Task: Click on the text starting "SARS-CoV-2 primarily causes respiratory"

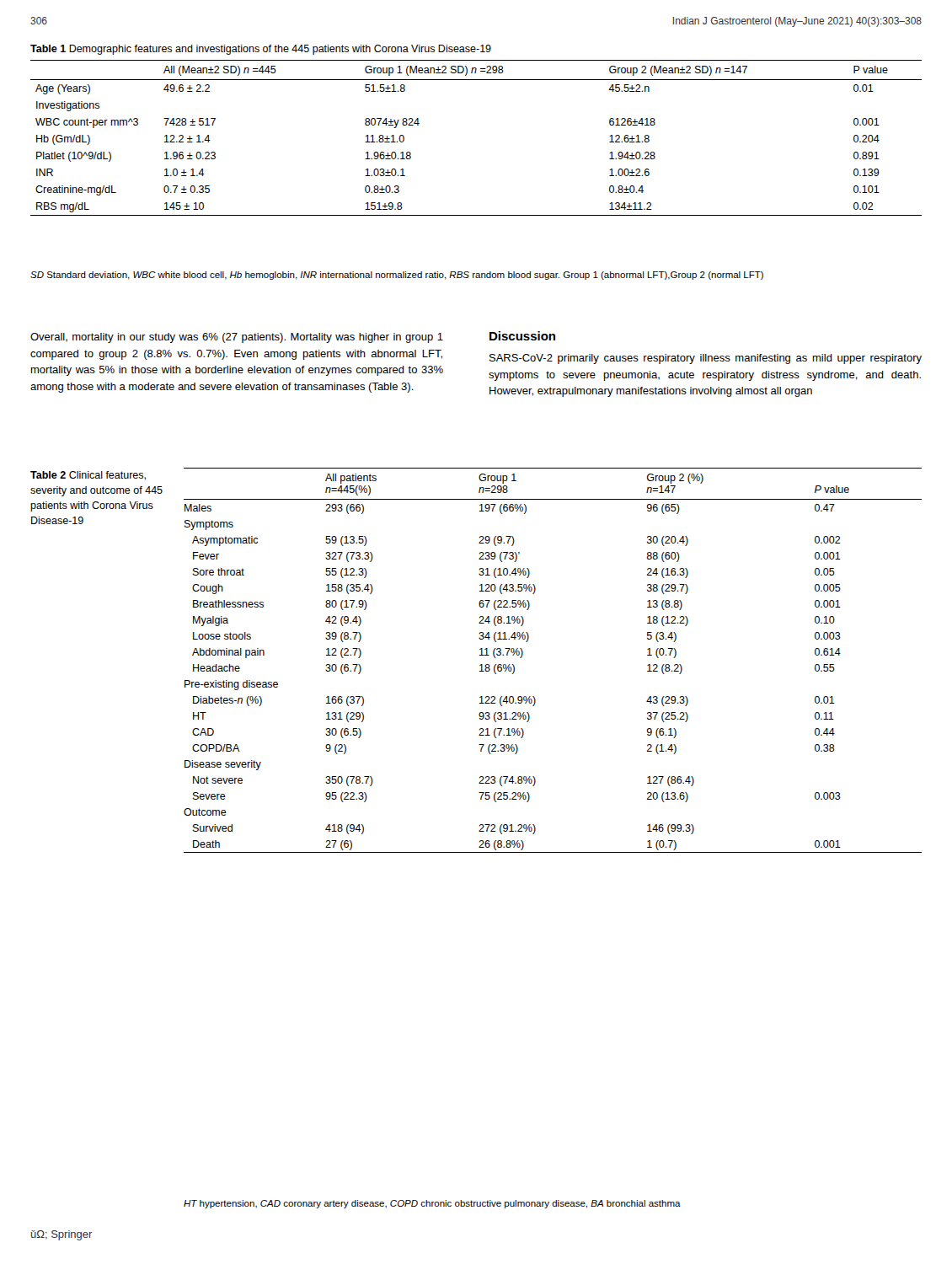Action: [705, 374]
